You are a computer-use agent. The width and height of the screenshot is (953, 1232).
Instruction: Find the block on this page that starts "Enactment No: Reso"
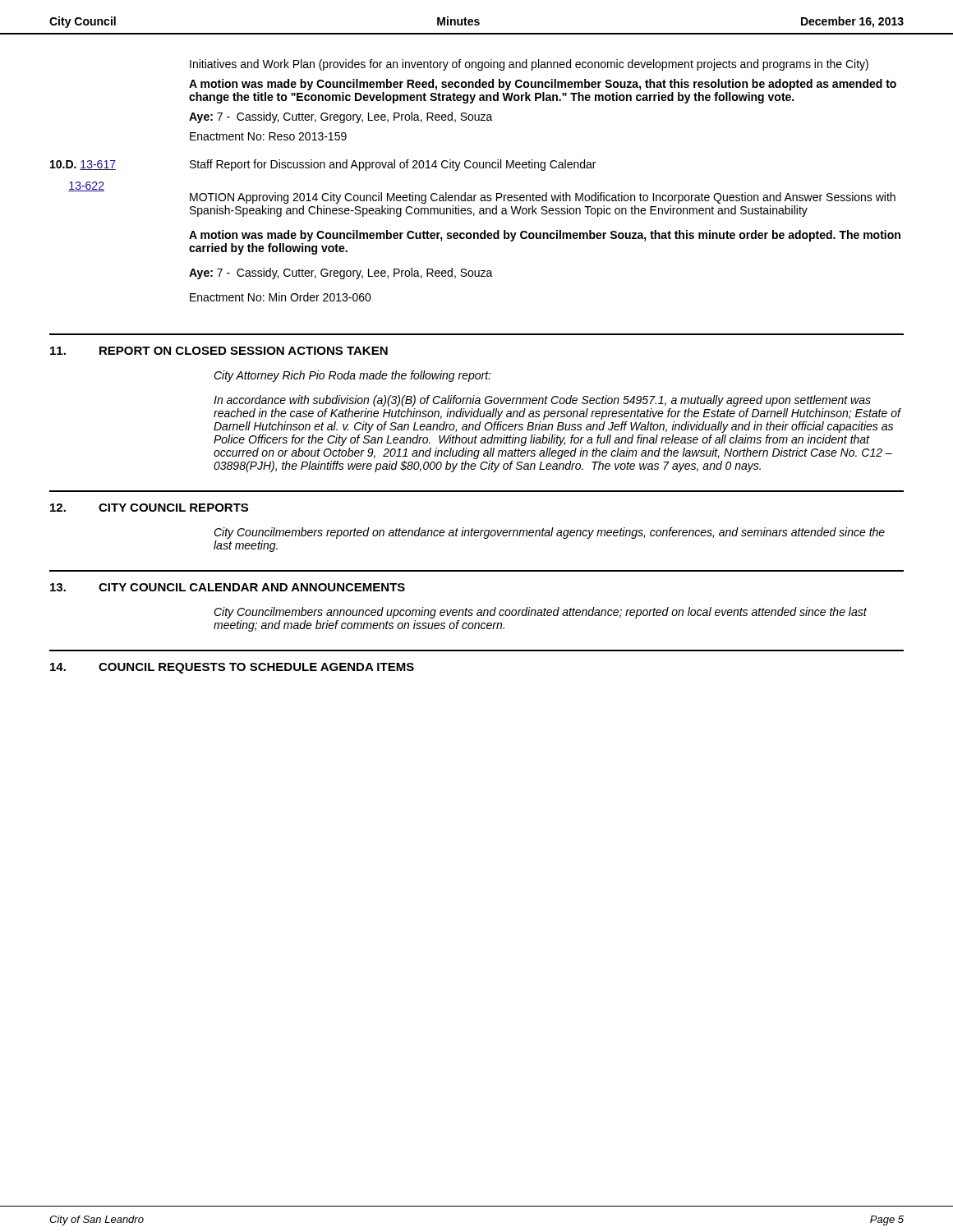[x=268, y=136]
